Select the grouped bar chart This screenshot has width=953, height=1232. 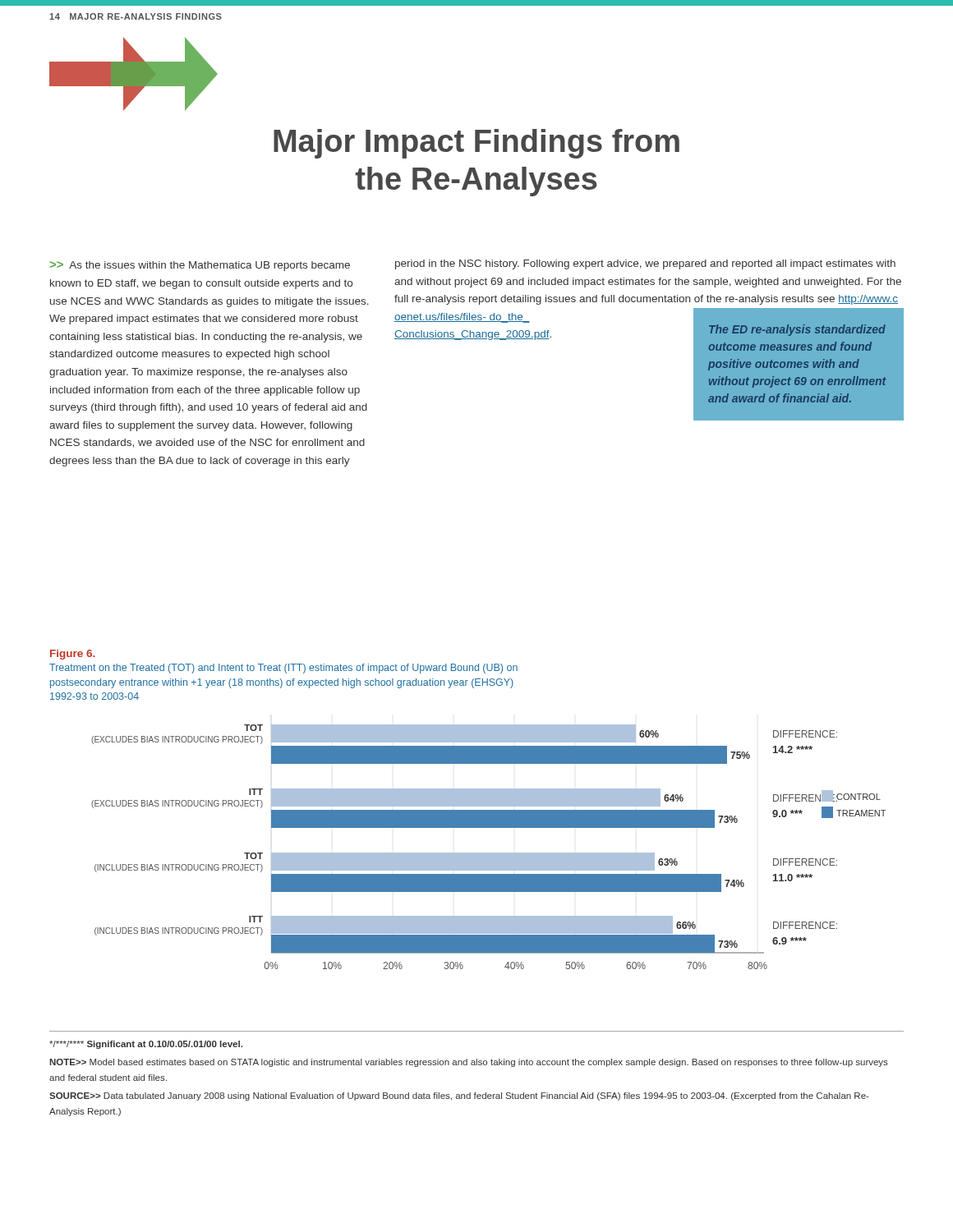tap(476, 854)
